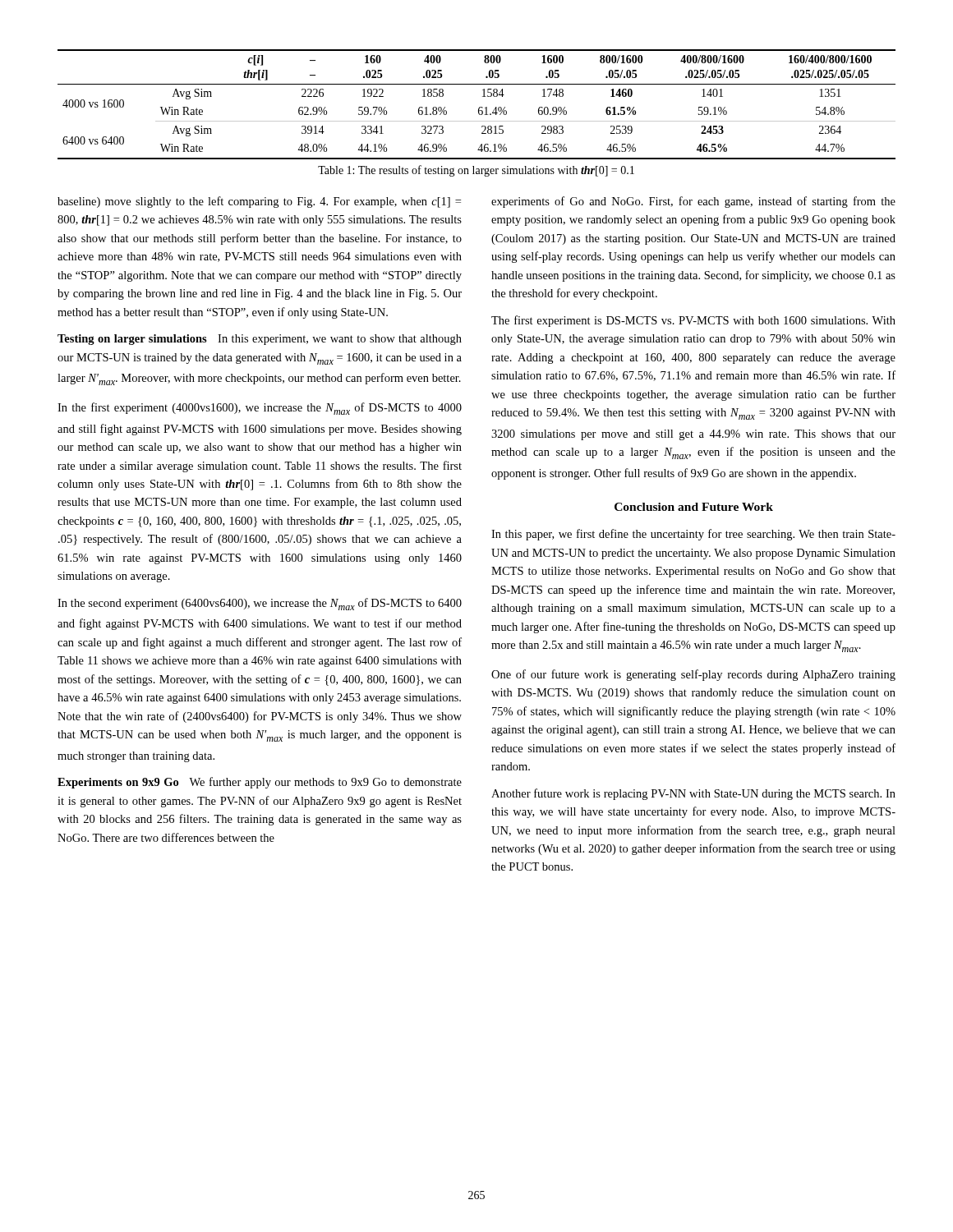Viewport: 953px width, 1232px height.
Task: Click the passage that begins "Experiments on 9x9 Go We further apply"
Action: click(x=260, y=810)
